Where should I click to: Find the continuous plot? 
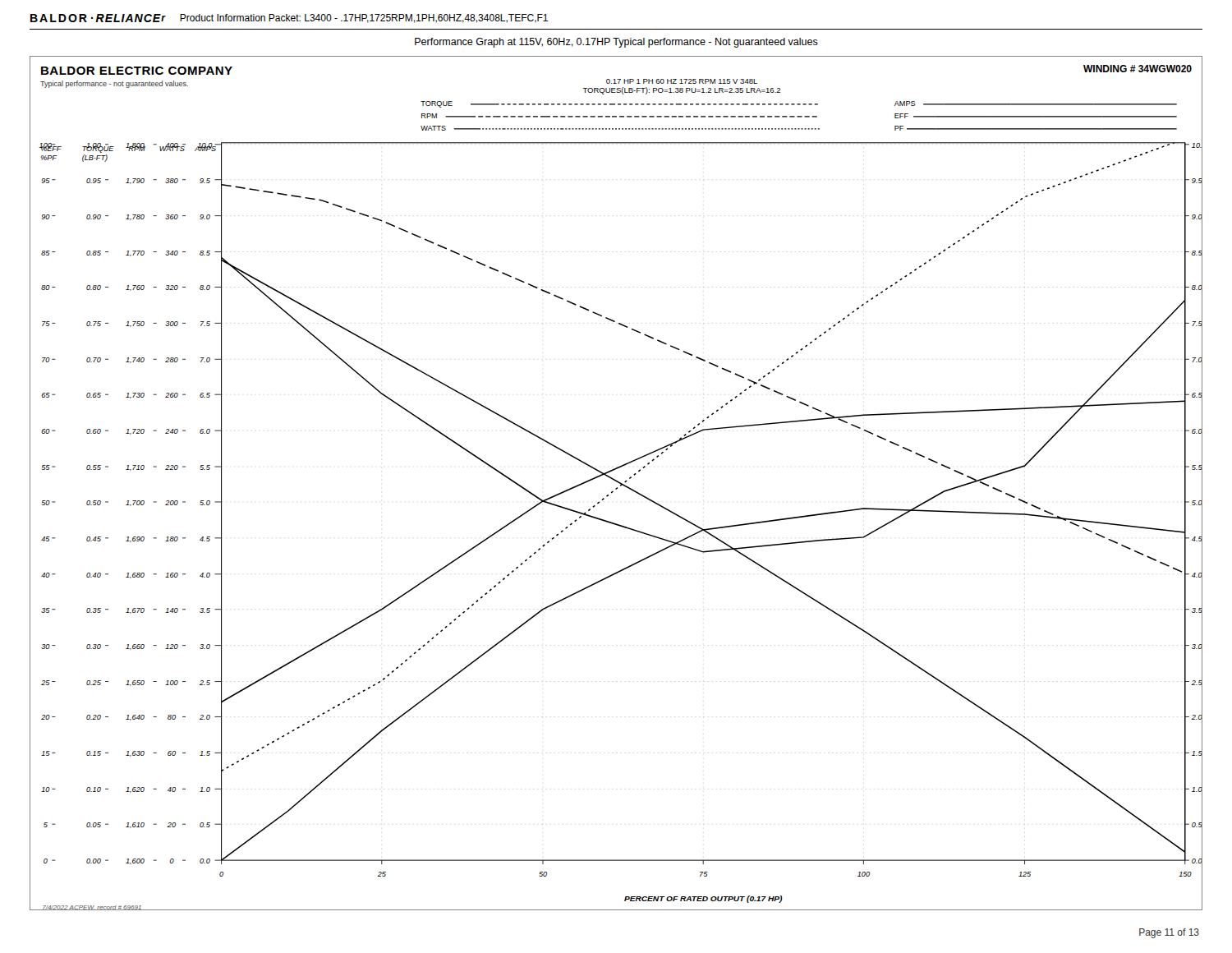tap(616, 483)
